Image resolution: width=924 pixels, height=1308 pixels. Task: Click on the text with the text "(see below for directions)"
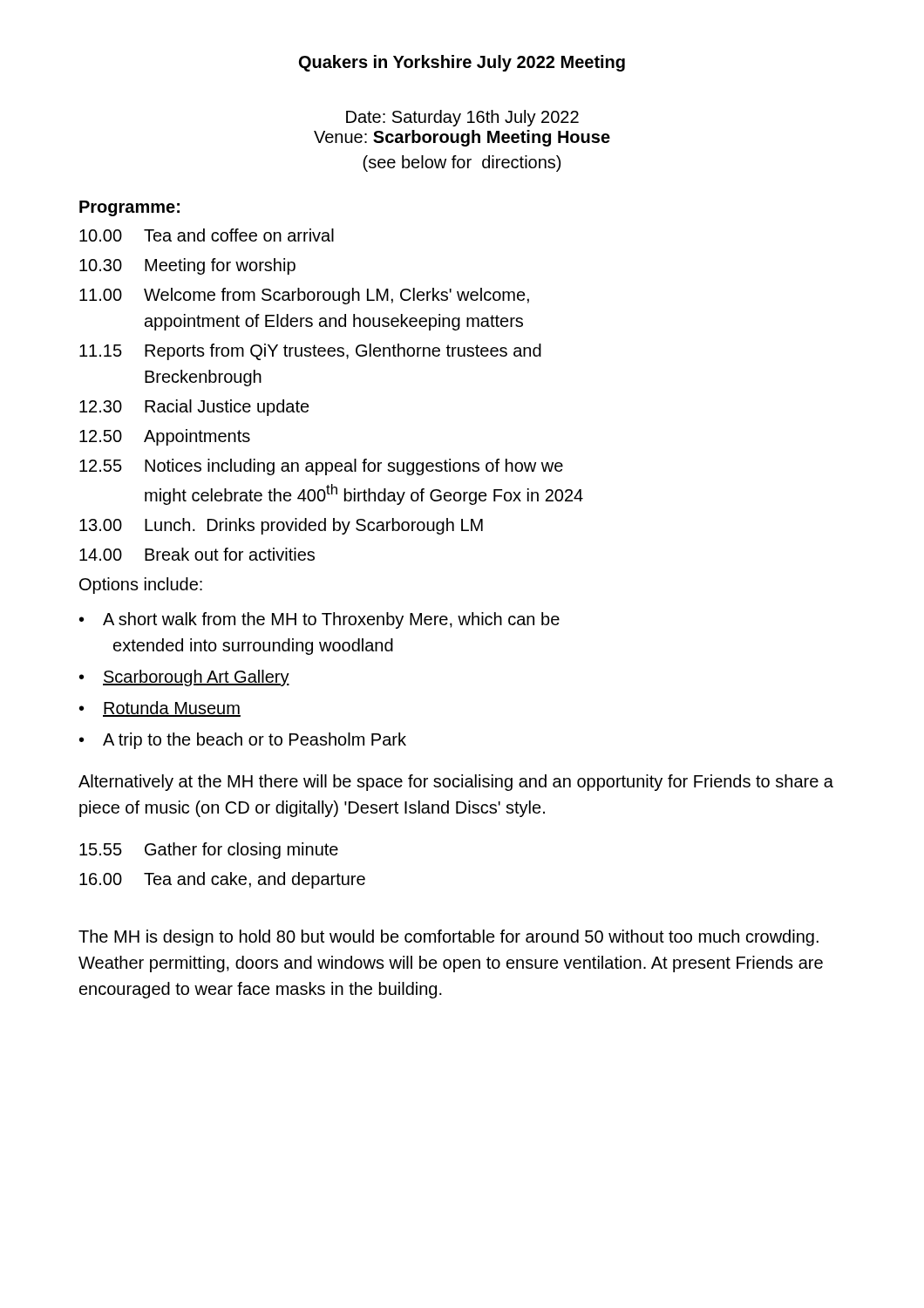pos(462,162)
